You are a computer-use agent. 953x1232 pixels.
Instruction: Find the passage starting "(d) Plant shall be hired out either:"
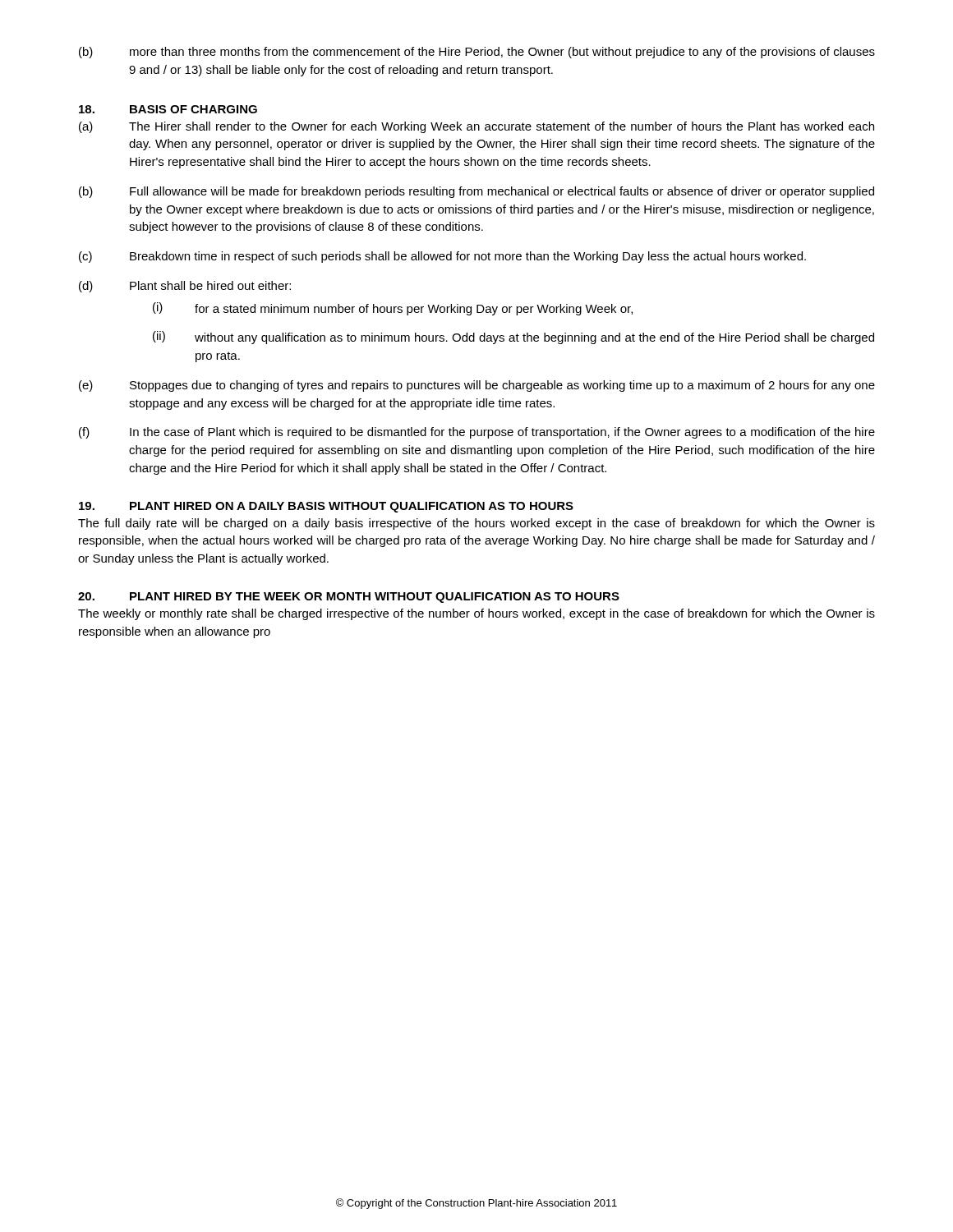(x=185, y=287)
